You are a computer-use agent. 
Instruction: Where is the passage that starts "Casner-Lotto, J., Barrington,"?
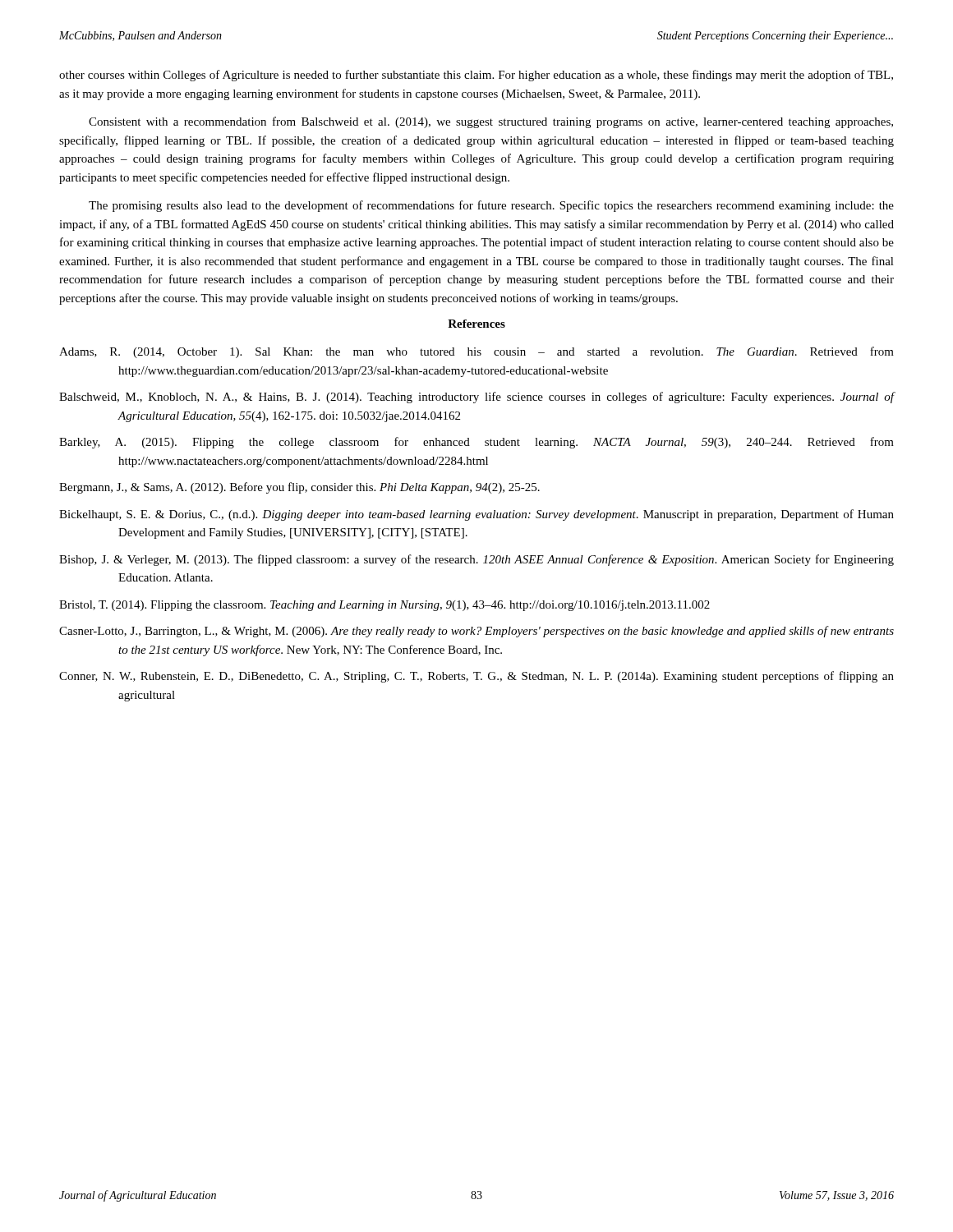click(x=476, y=640)
